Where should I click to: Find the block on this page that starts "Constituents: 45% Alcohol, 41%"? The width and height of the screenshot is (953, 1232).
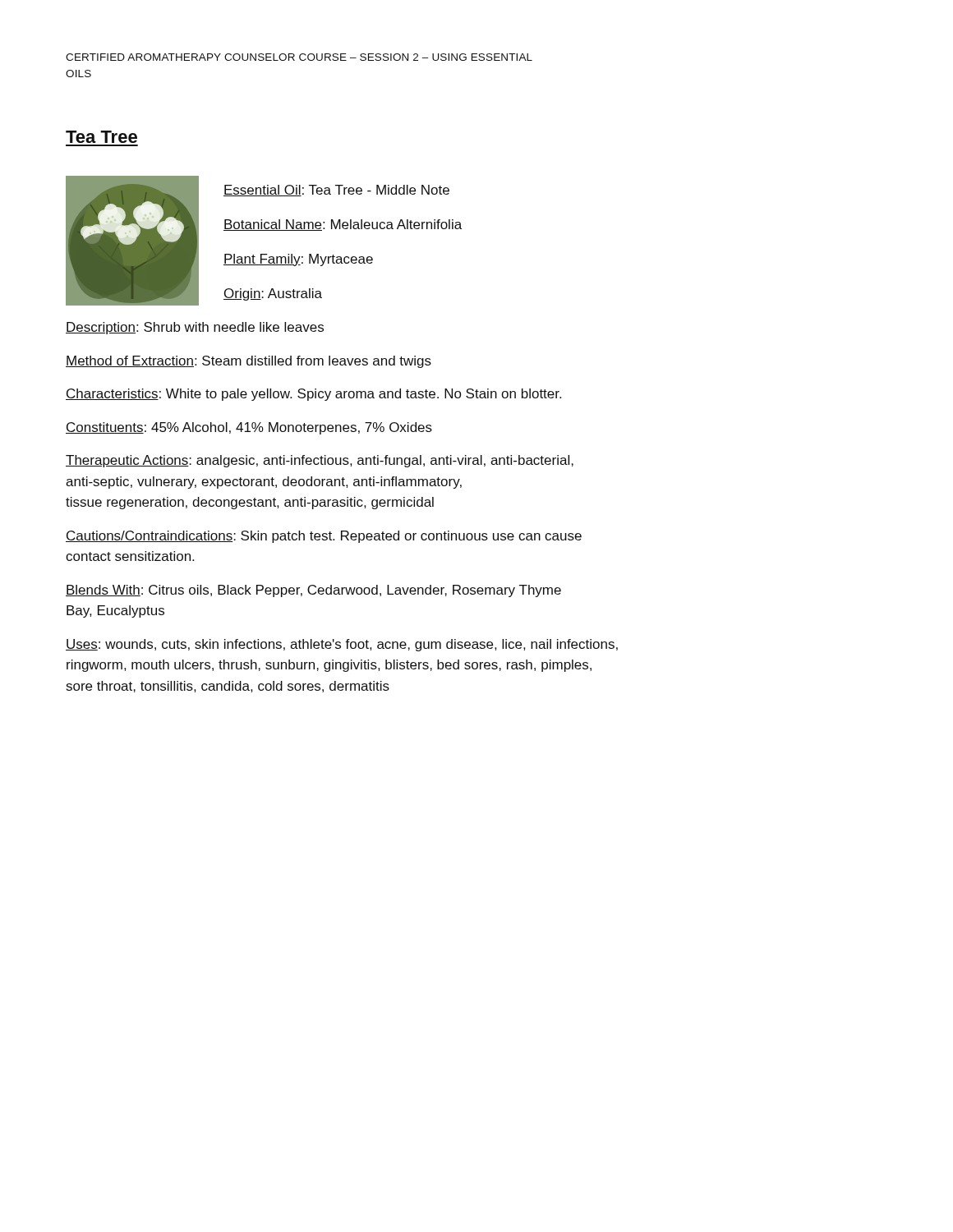pos(249,427)
